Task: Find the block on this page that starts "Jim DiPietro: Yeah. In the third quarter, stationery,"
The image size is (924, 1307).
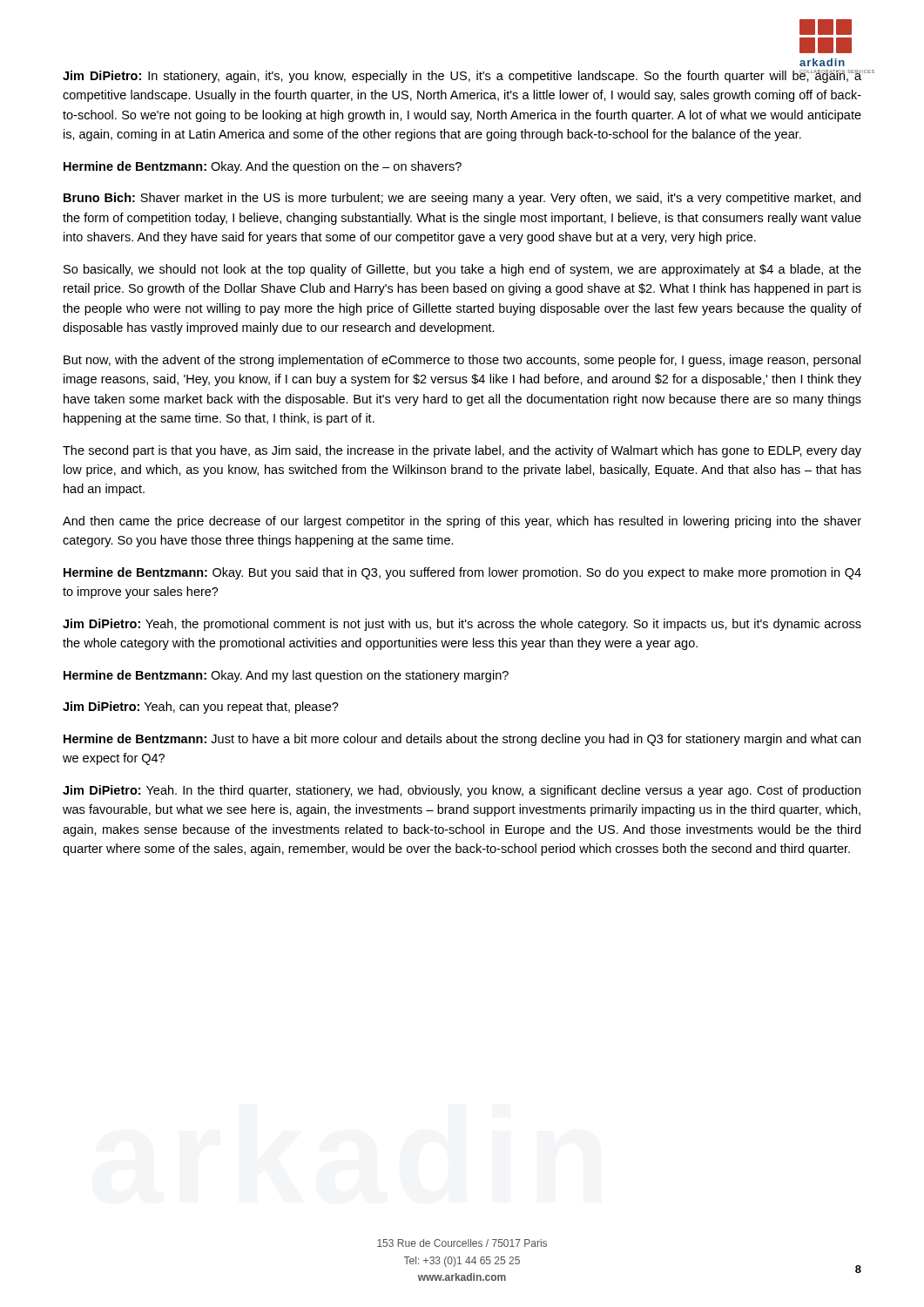Action: click(x=462, y=819)
